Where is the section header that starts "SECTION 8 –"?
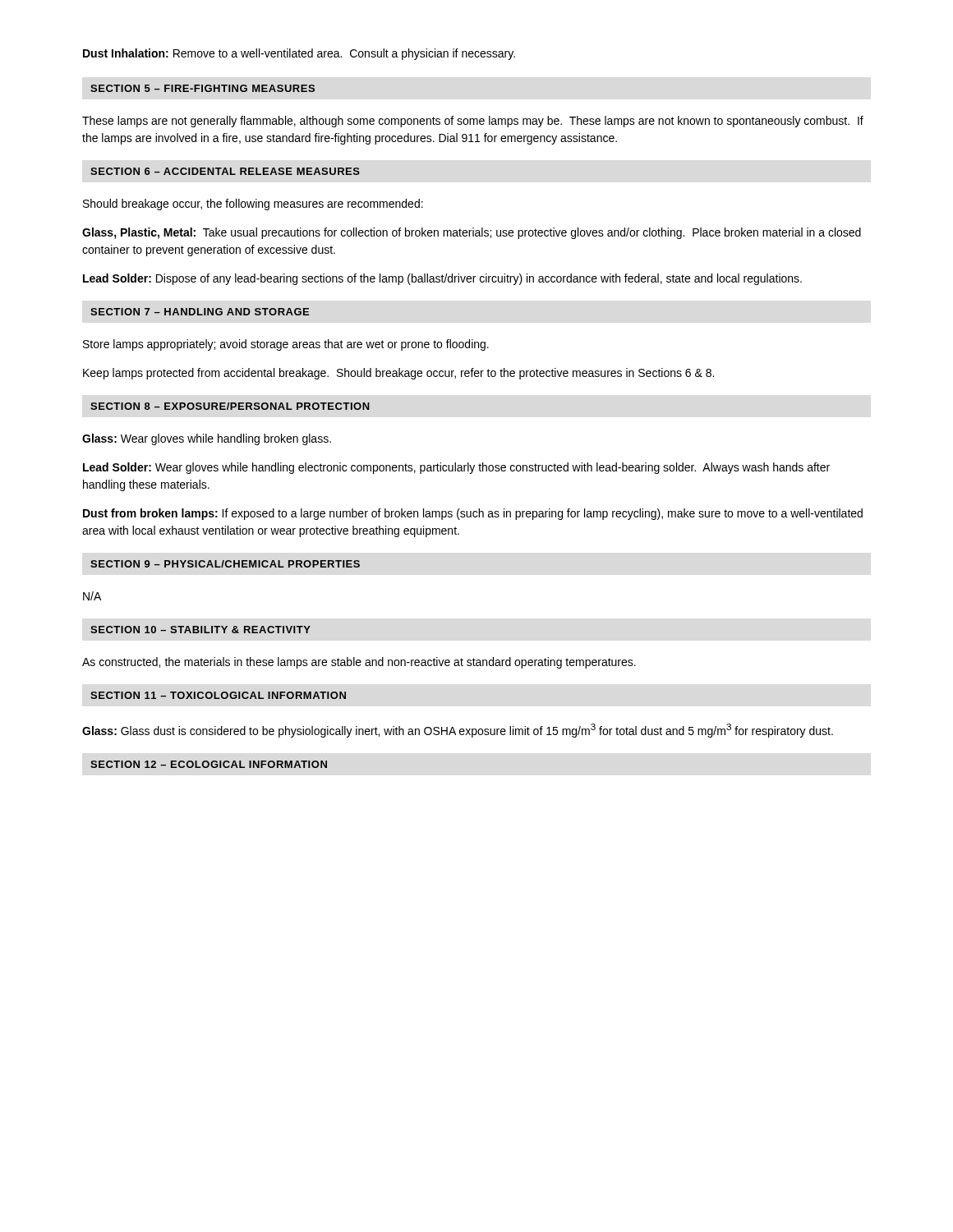 [230, 406]
